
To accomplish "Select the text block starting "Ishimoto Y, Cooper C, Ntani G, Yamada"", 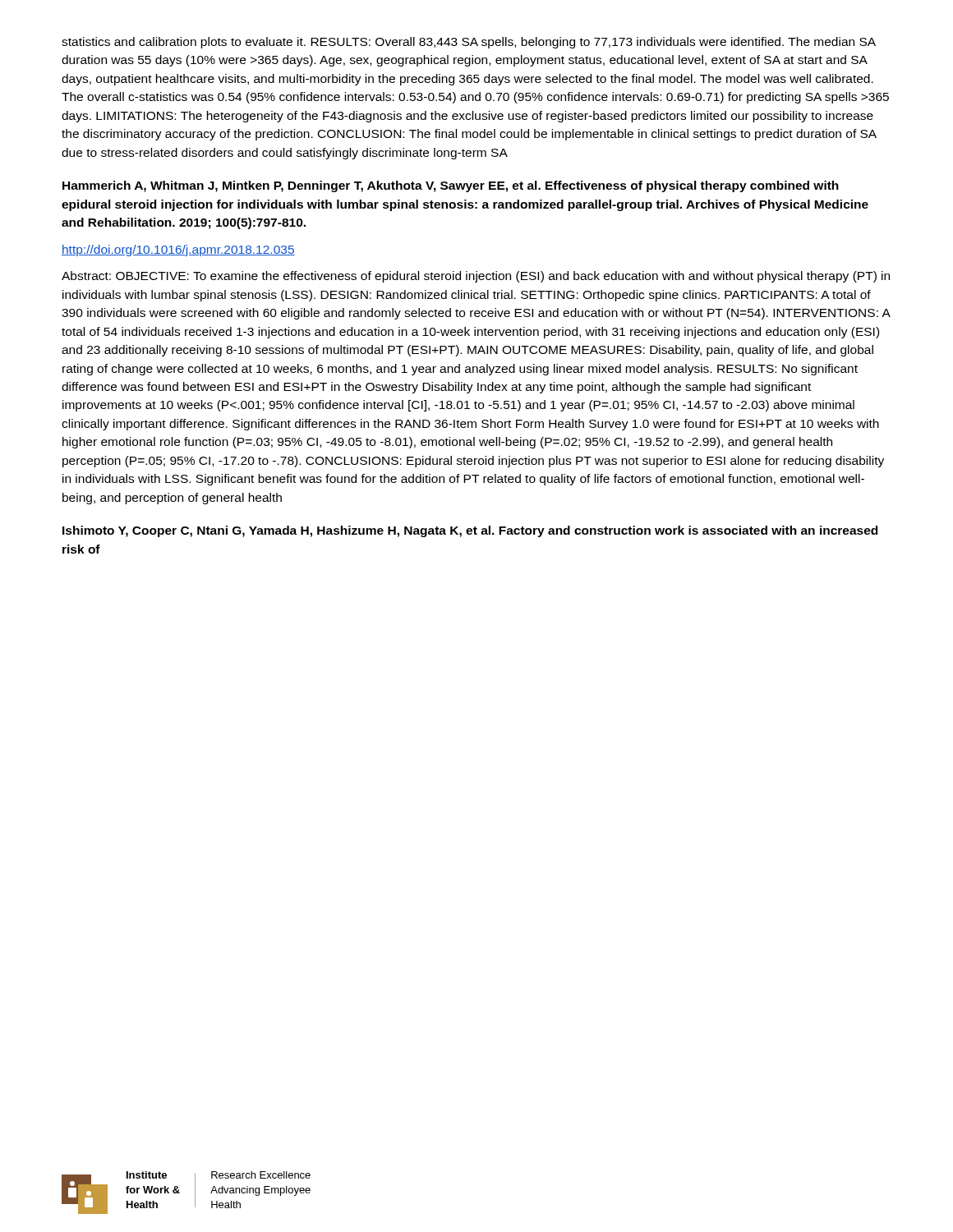I will coord(476,540).
